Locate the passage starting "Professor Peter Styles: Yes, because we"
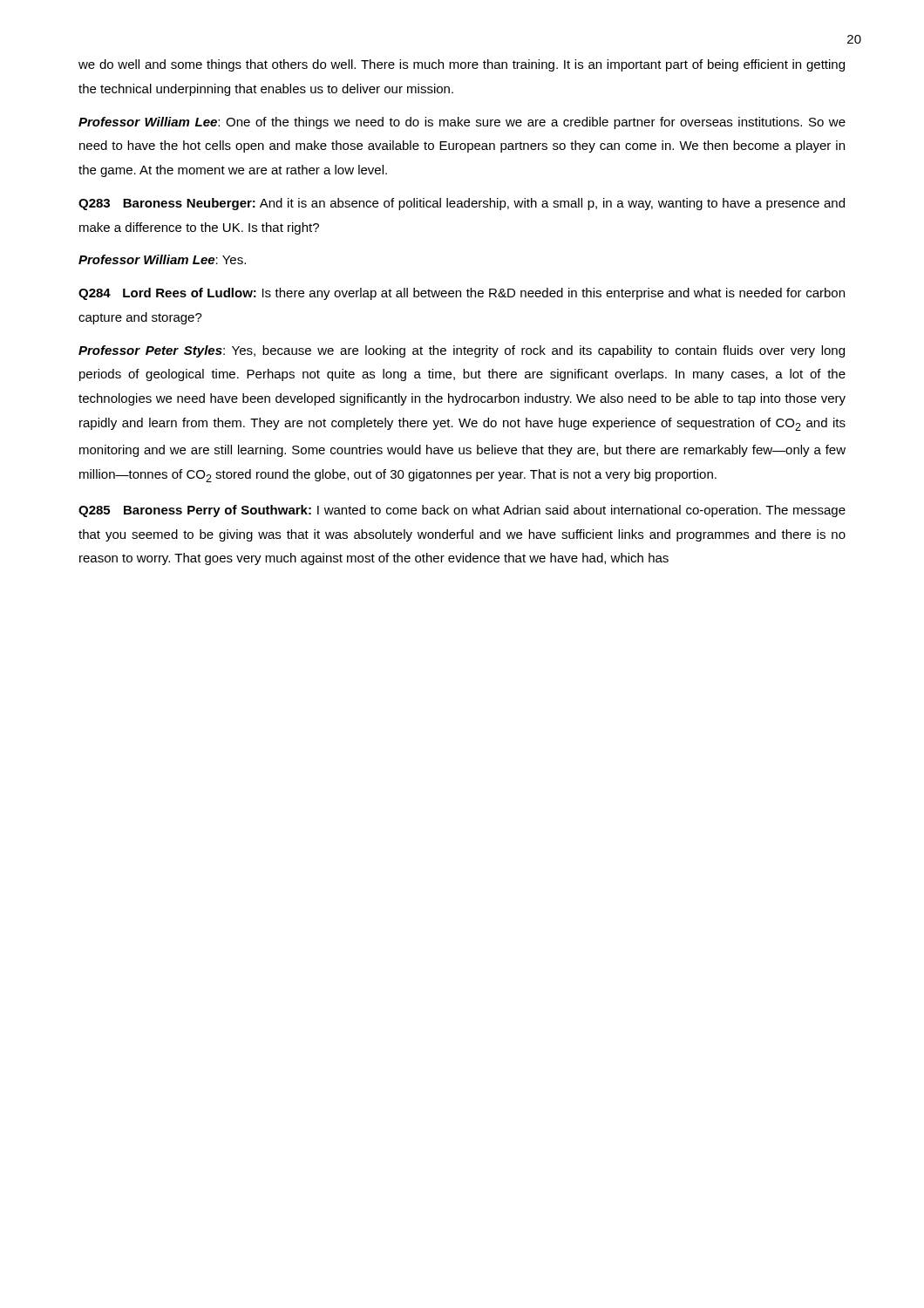This screenshot has height=1308, width=924. click(462, 413)
